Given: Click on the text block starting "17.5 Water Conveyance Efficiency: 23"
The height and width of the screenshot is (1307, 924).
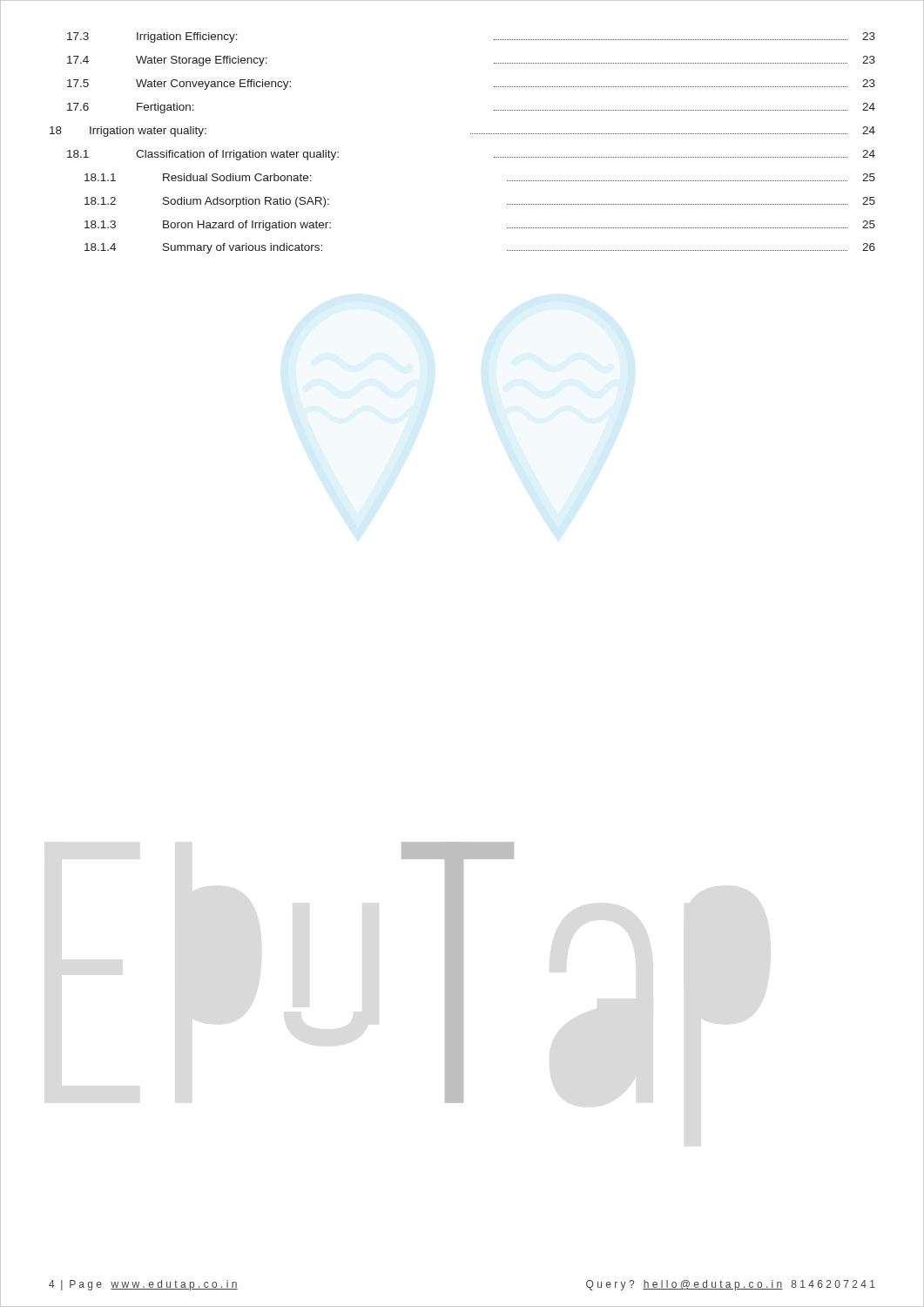Looking at the screenshot, I should click(76, 84).
